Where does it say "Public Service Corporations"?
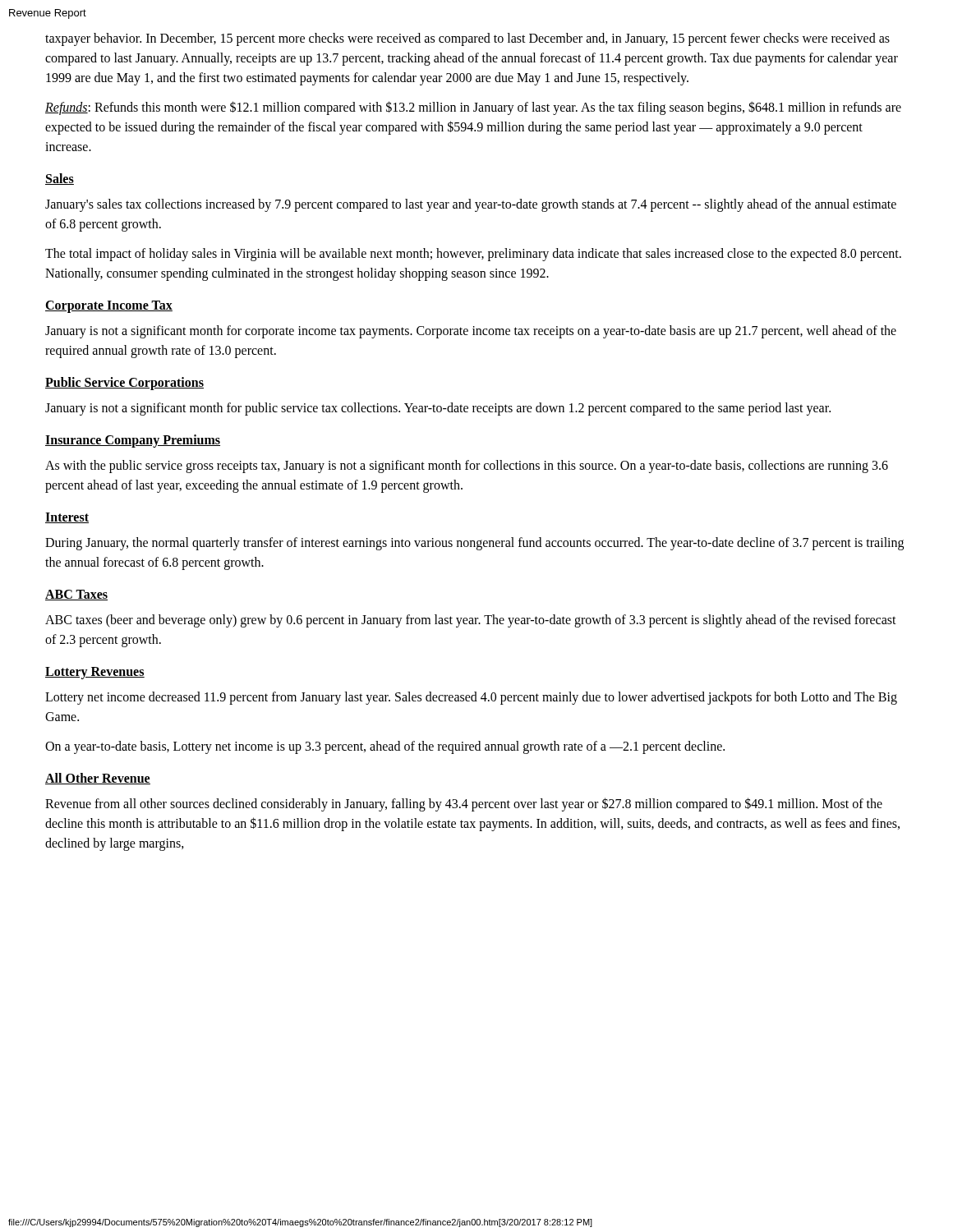The height and width of the screenshot is (1232, 953). point(124,382)
